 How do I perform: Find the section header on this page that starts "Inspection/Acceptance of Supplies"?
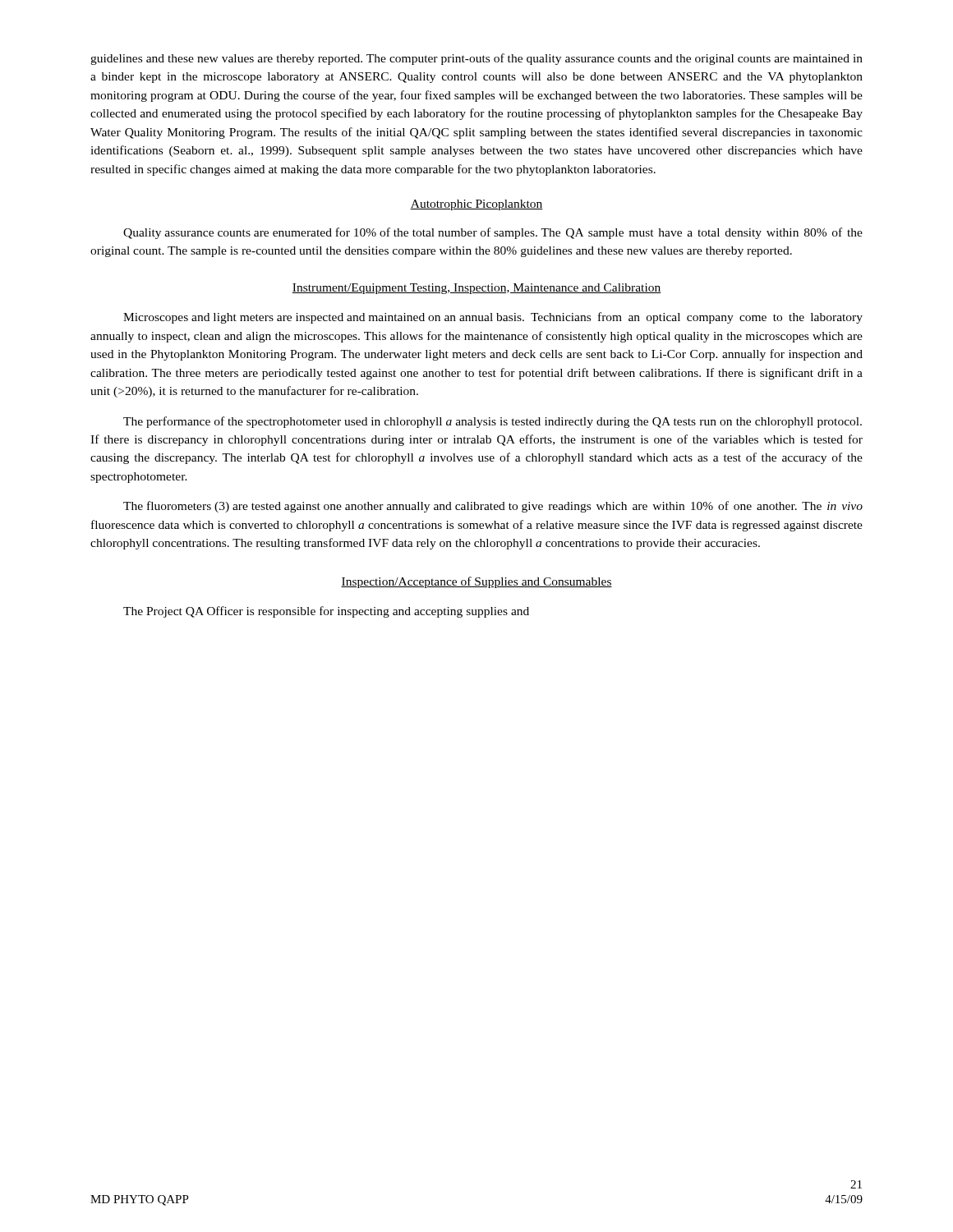point(476,581)
